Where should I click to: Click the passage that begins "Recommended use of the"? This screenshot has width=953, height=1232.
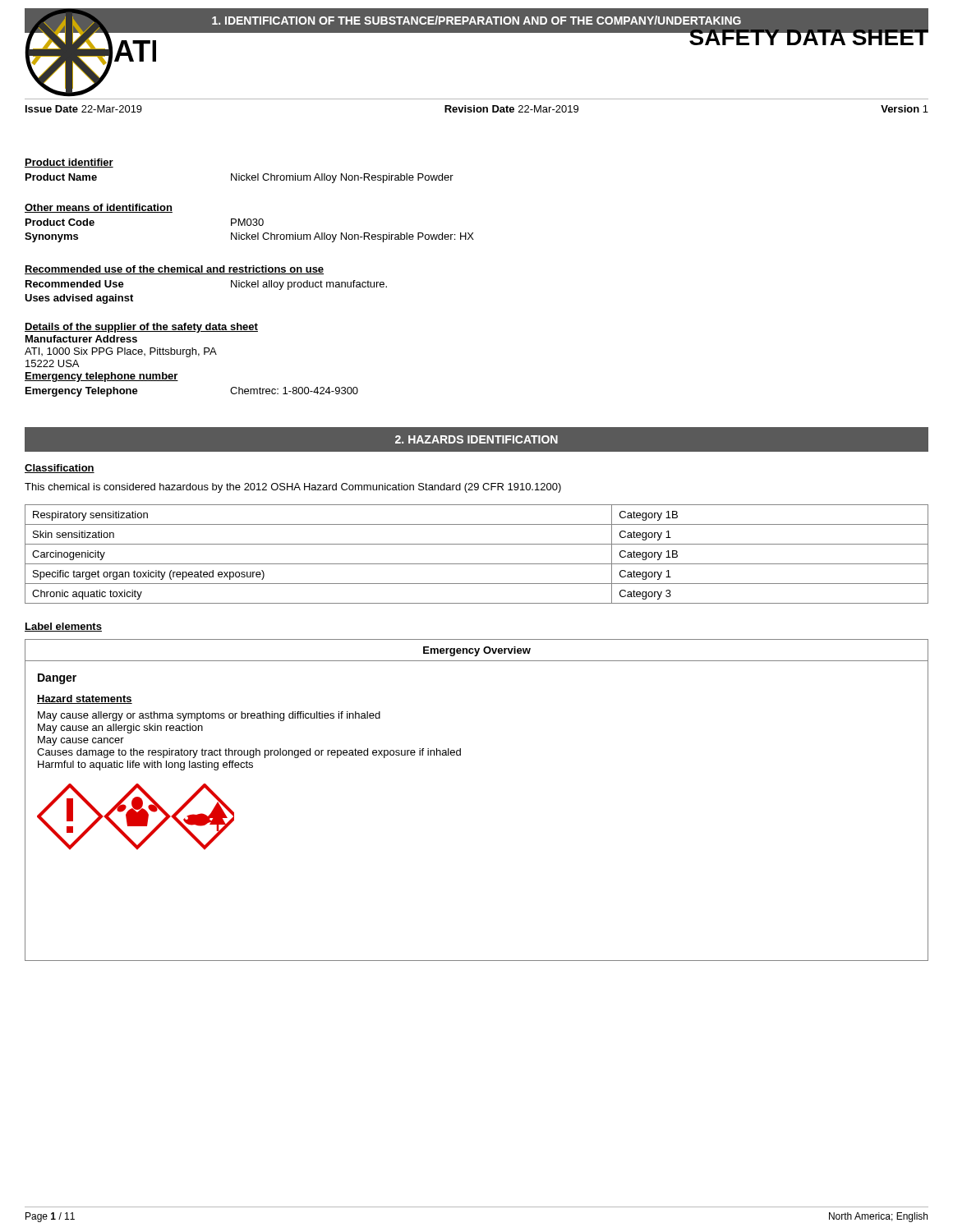click(174, 270)
